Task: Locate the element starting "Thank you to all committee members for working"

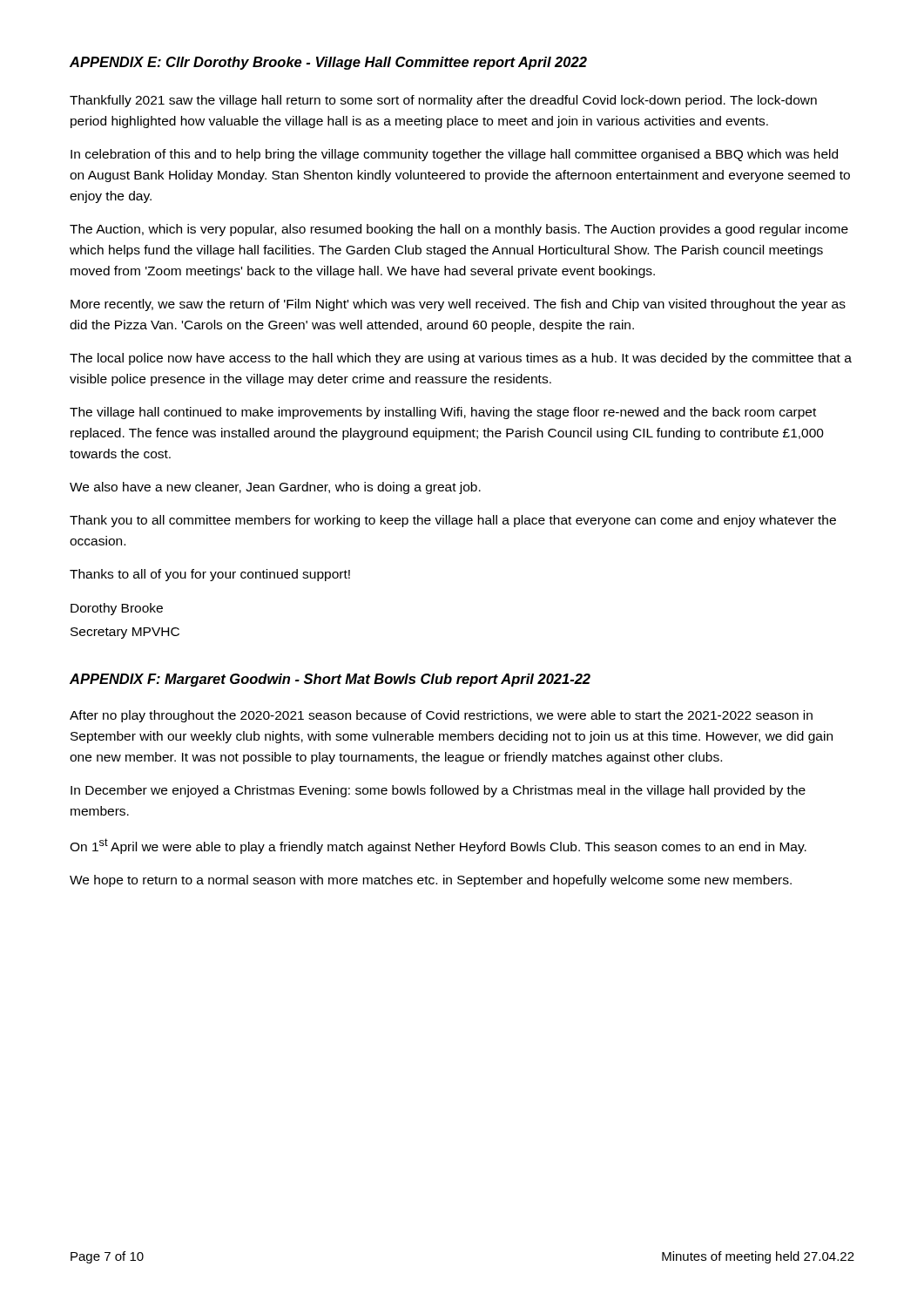Action: pyautogui.click(x=453, y=531)
